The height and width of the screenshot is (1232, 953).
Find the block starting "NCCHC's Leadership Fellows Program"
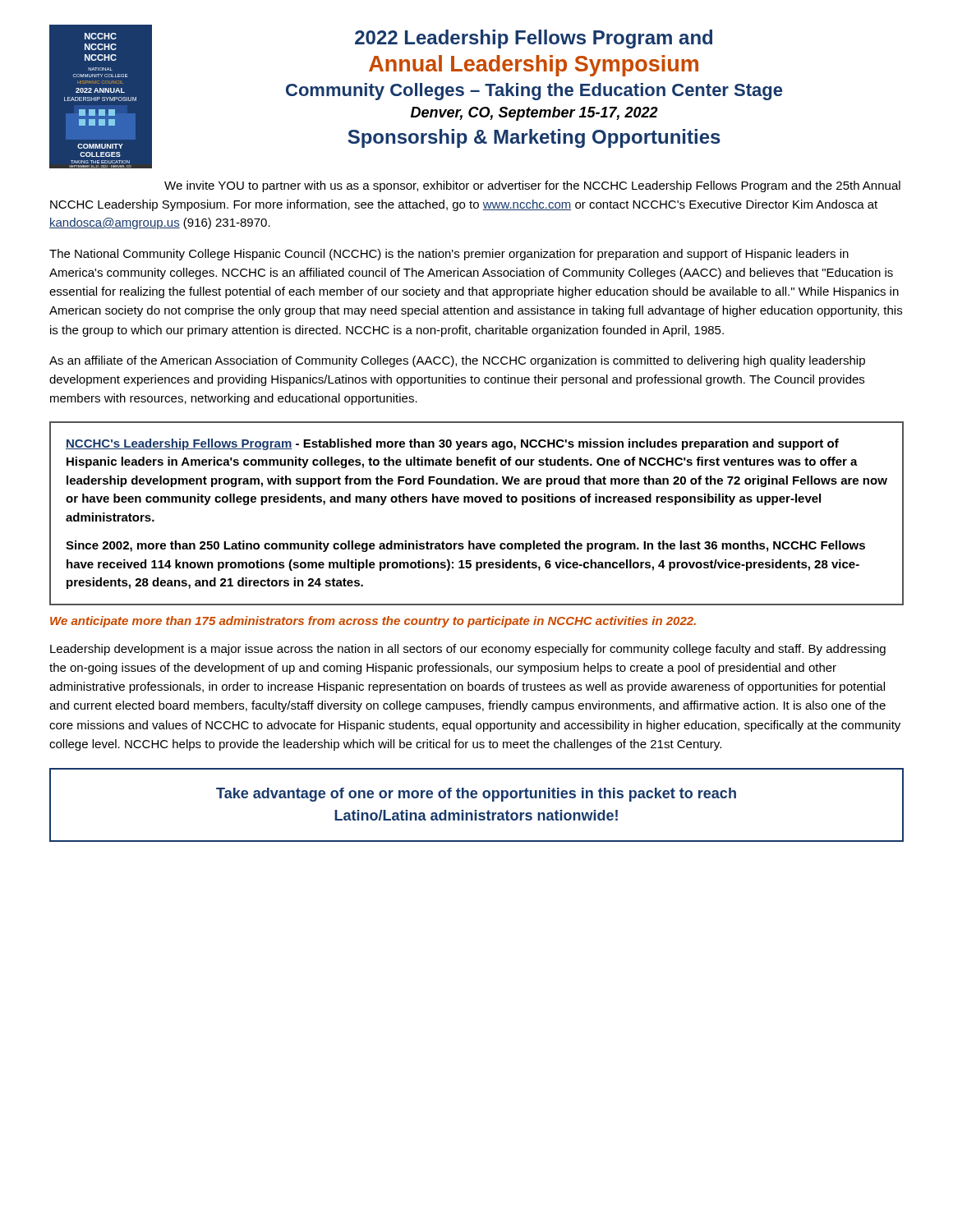click(476, 513)
